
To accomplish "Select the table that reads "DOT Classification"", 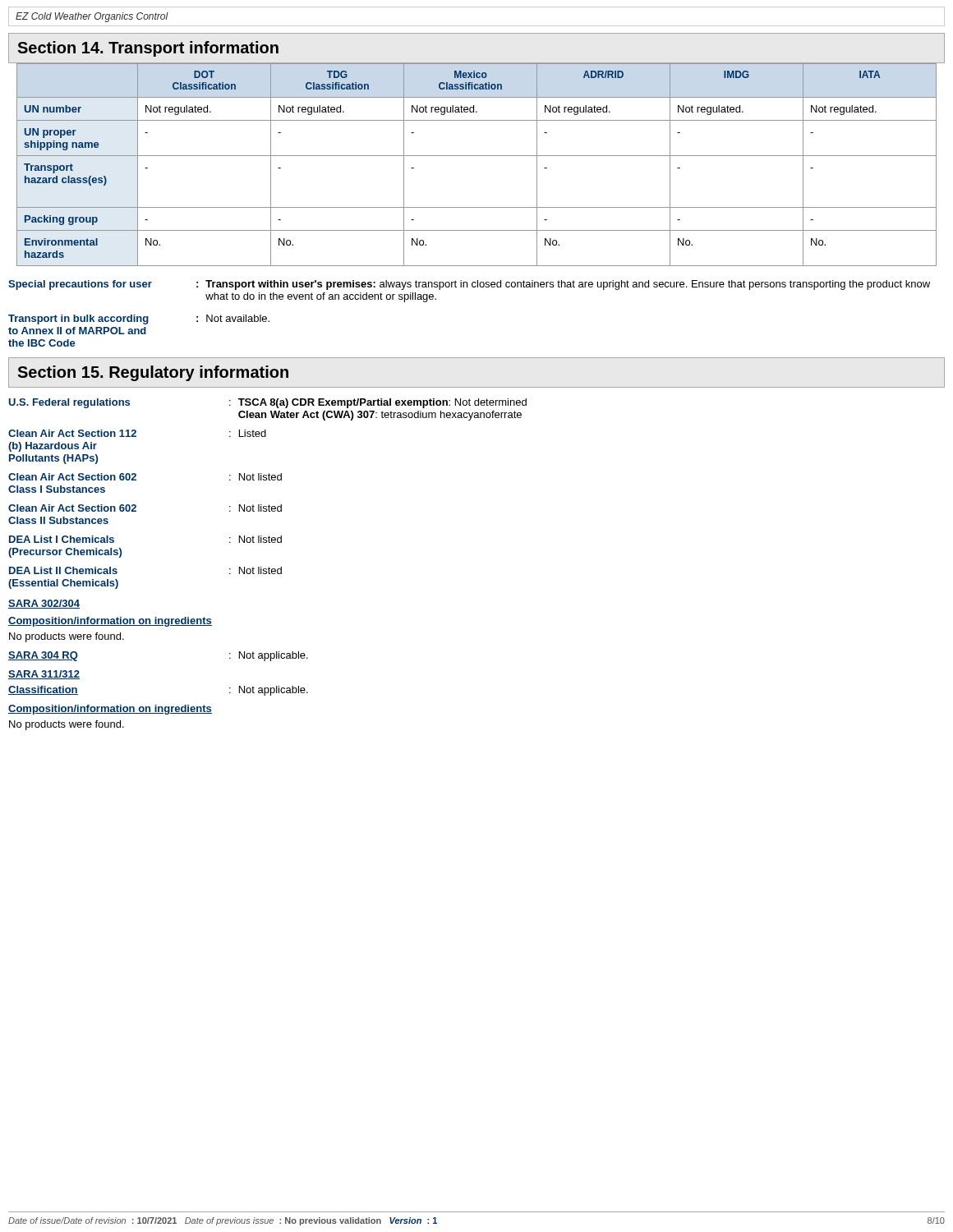I will (x=476, y=165).
